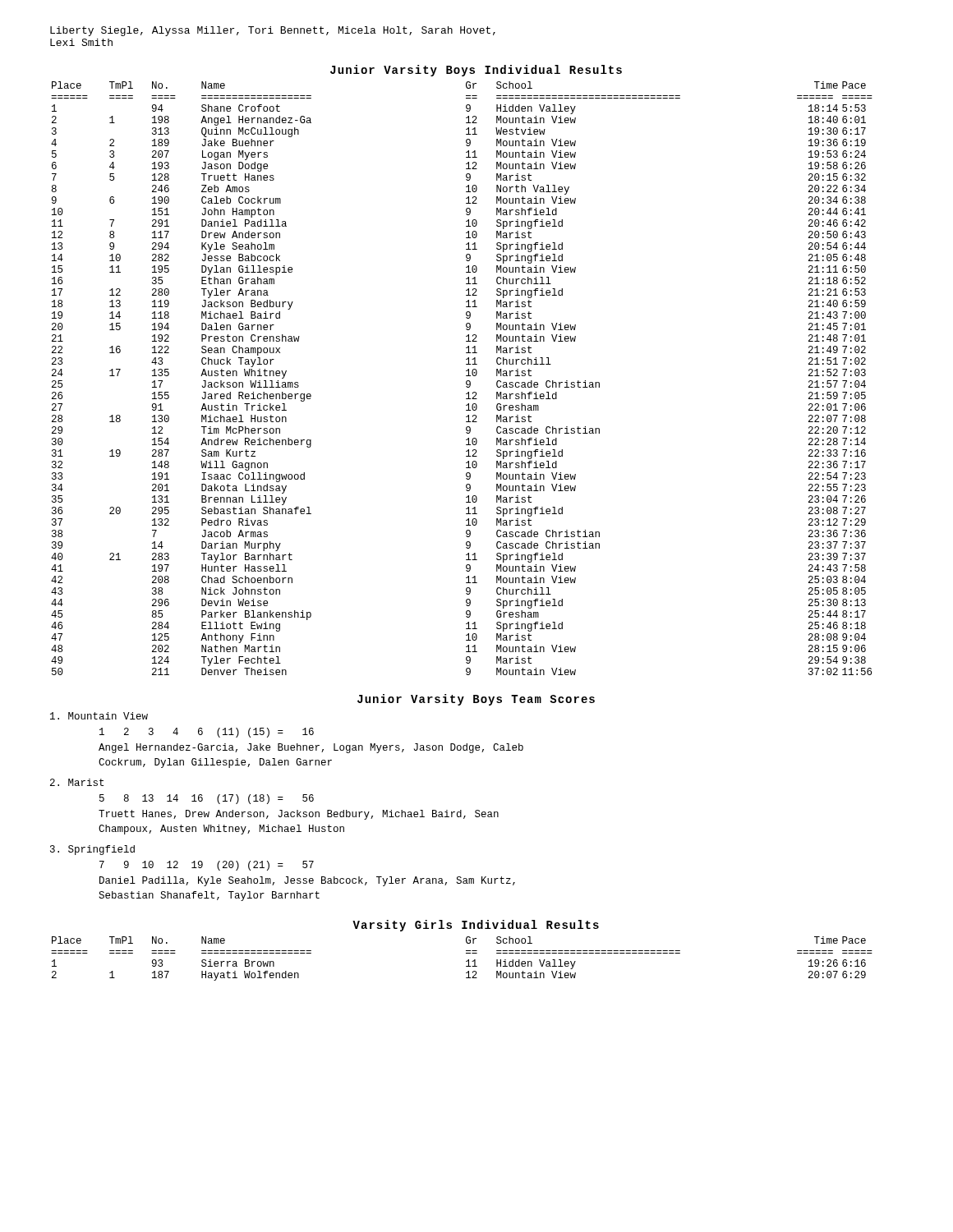Click on the block starting "Varsity Girls Individual Results"

coord(476,926)
